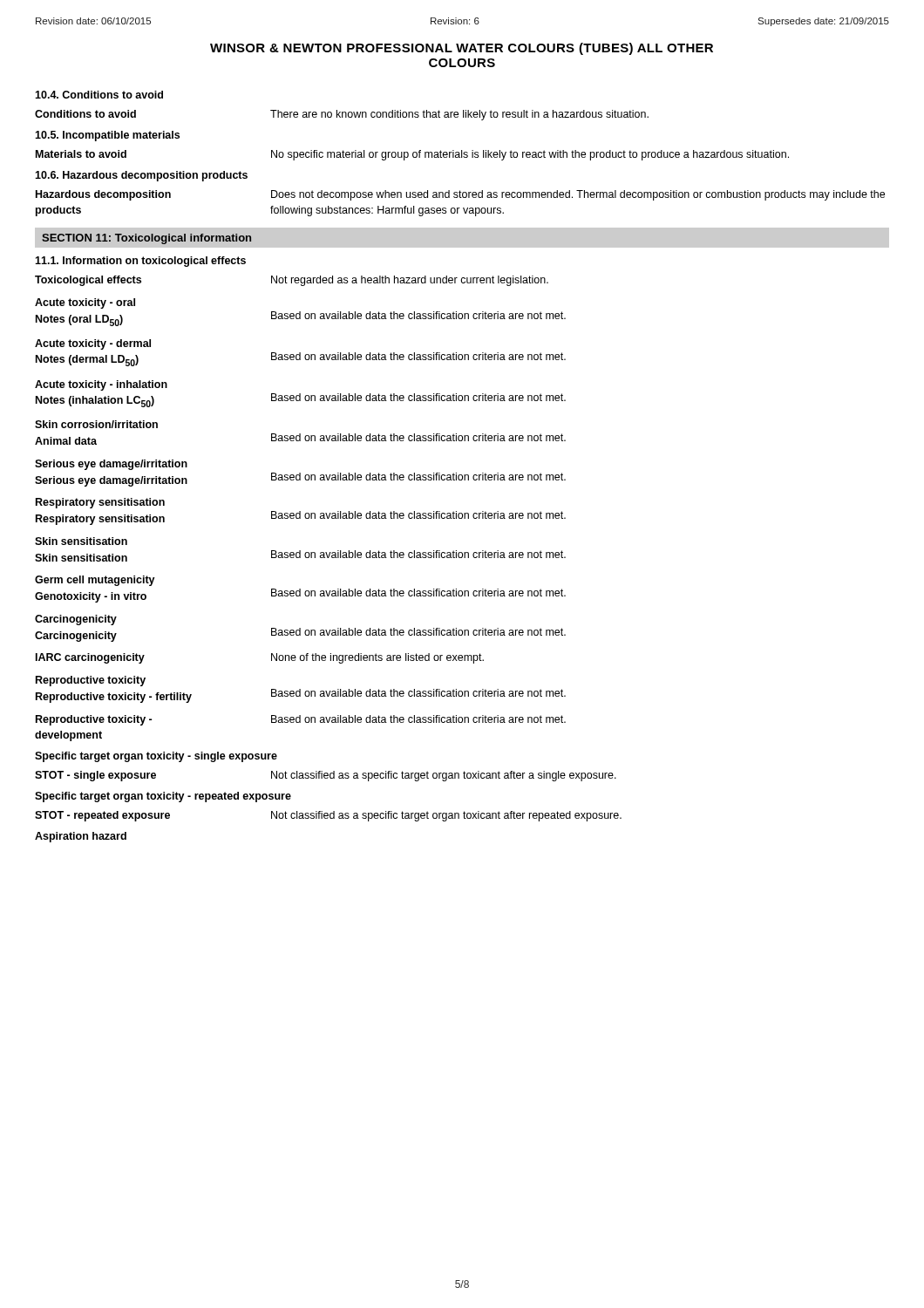This screenshot has height=1308, width=924.
Task: Point to "11.1. Information on toxicological effects"
Action: [x=140, y=261]
